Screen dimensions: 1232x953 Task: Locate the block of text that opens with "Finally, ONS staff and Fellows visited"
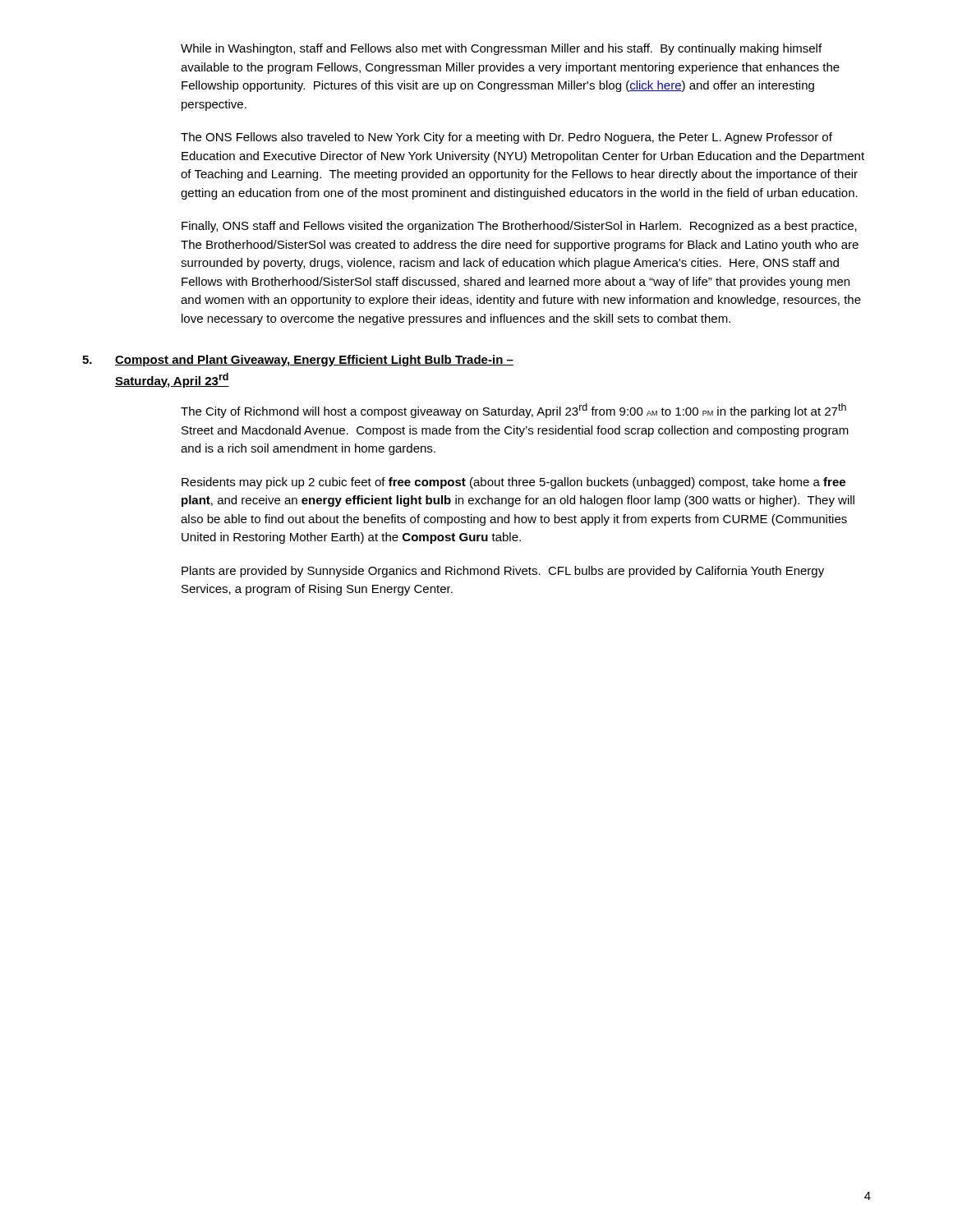(521, 272)
